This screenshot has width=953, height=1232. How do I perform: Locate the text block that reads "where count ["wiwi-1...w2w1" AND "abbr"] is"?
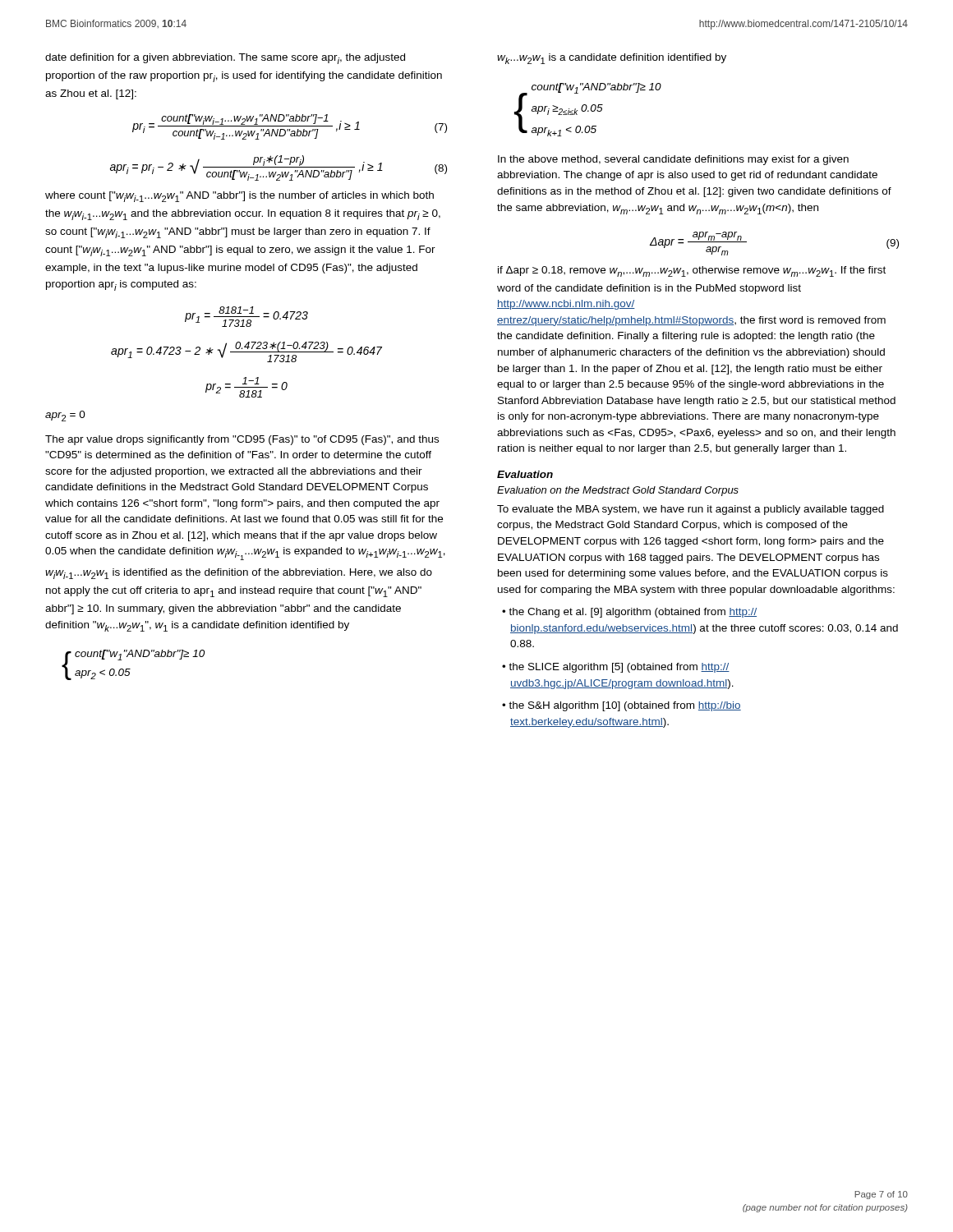243,240
